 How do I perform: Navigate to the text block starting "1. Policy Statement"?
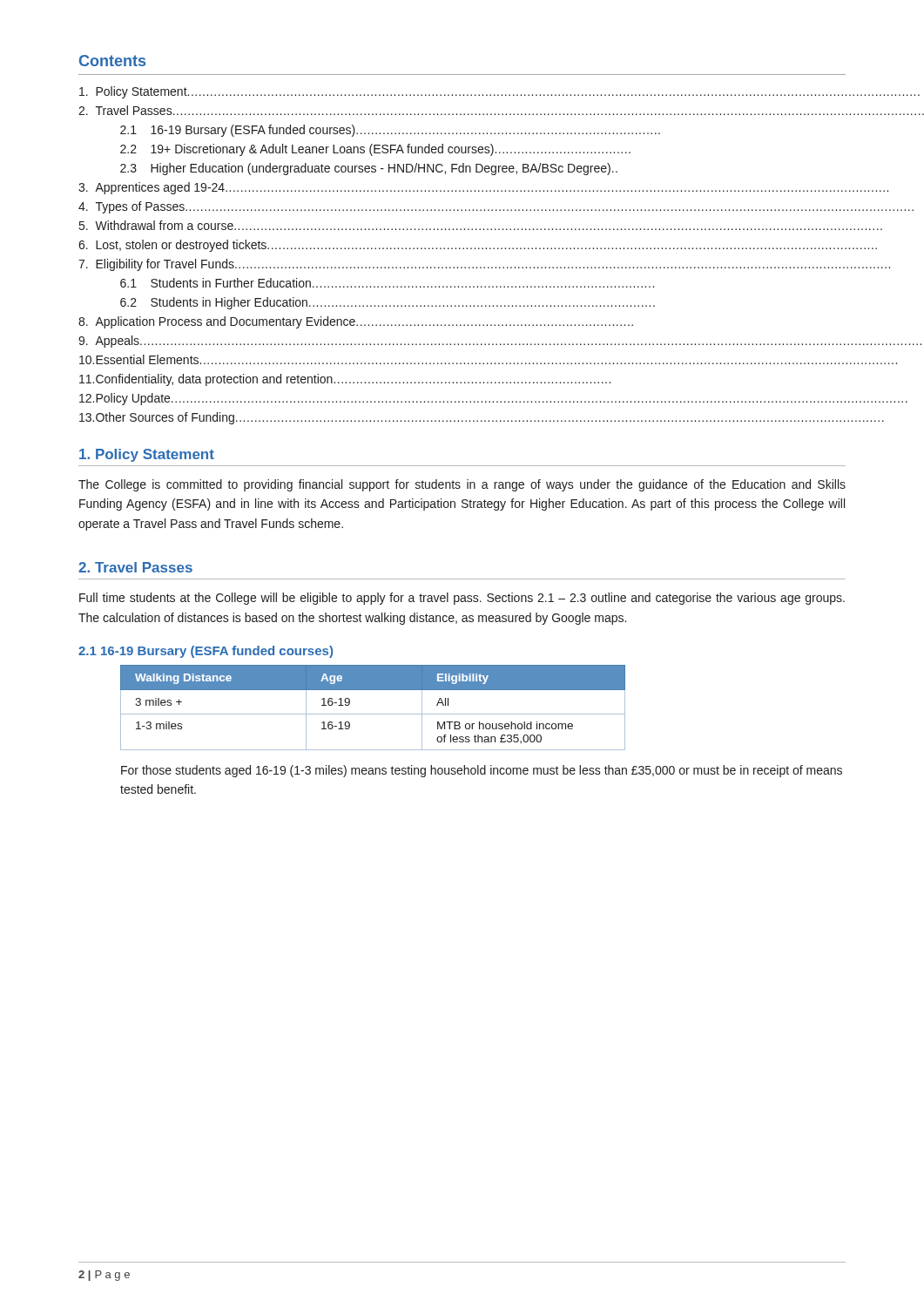146,454
